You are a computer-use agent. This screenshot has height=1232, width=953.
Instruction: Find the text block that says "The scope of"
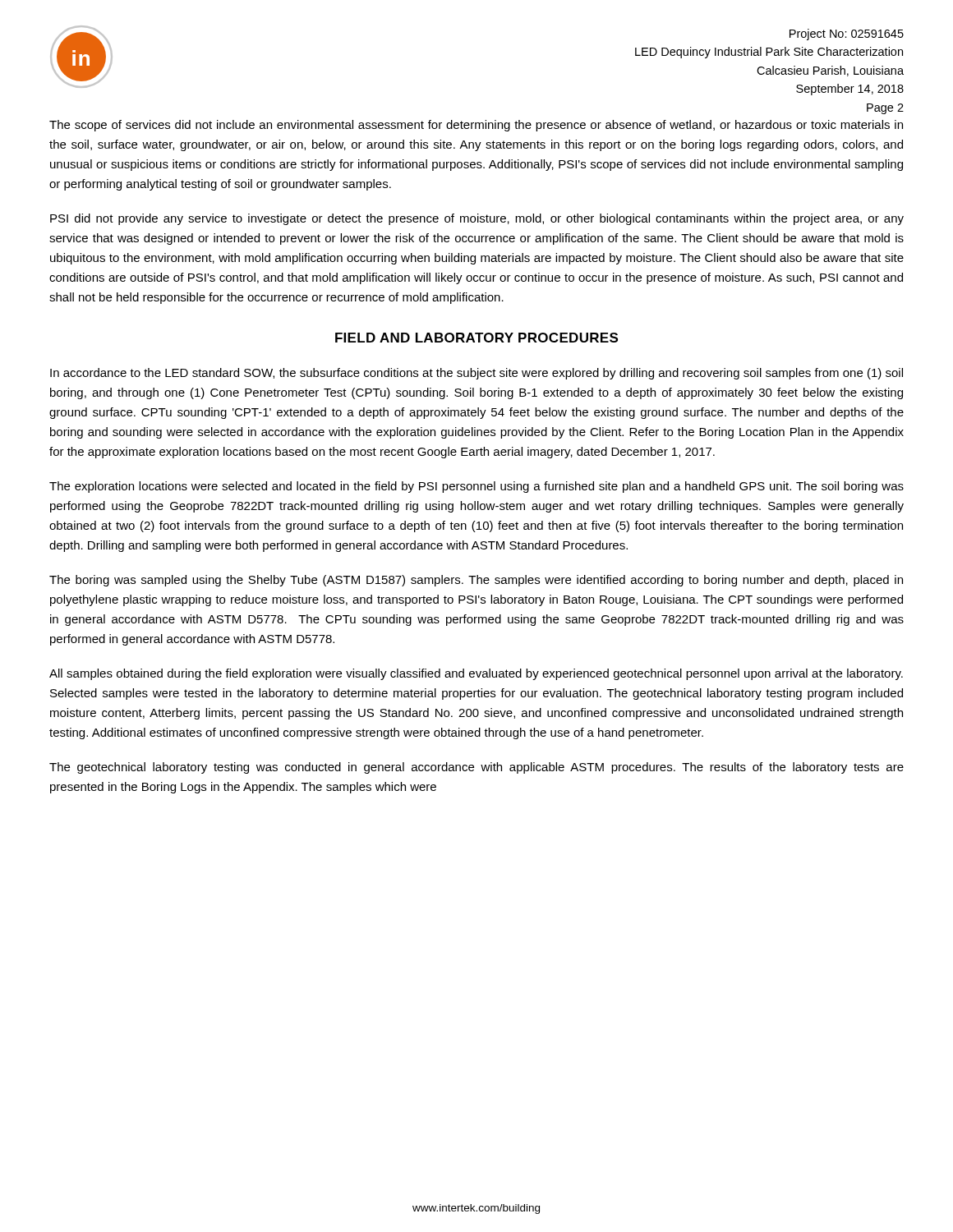[476, 154]
